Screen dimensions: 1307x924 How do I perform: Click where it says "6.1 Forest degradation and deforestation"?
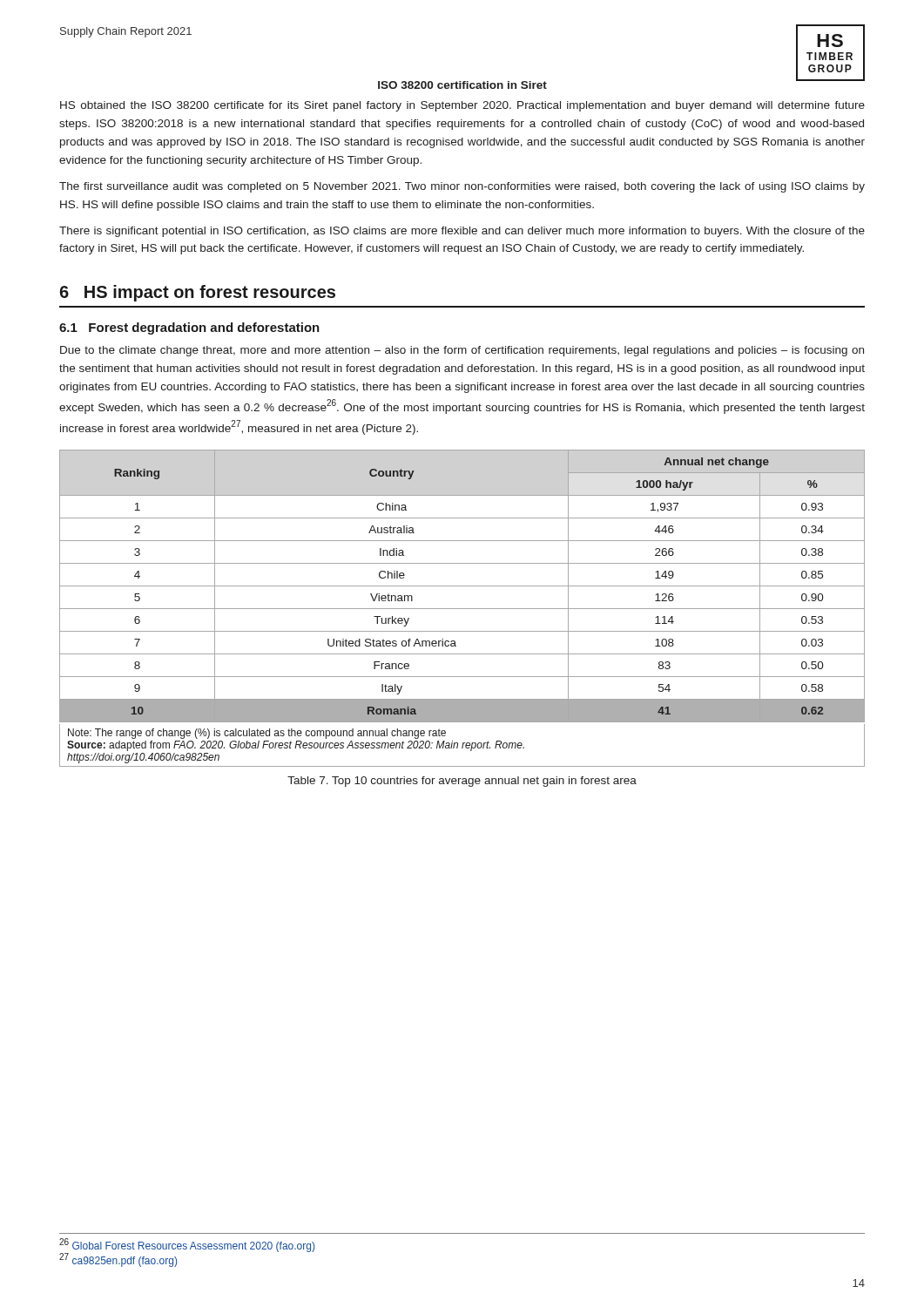[x=190, y=327]
